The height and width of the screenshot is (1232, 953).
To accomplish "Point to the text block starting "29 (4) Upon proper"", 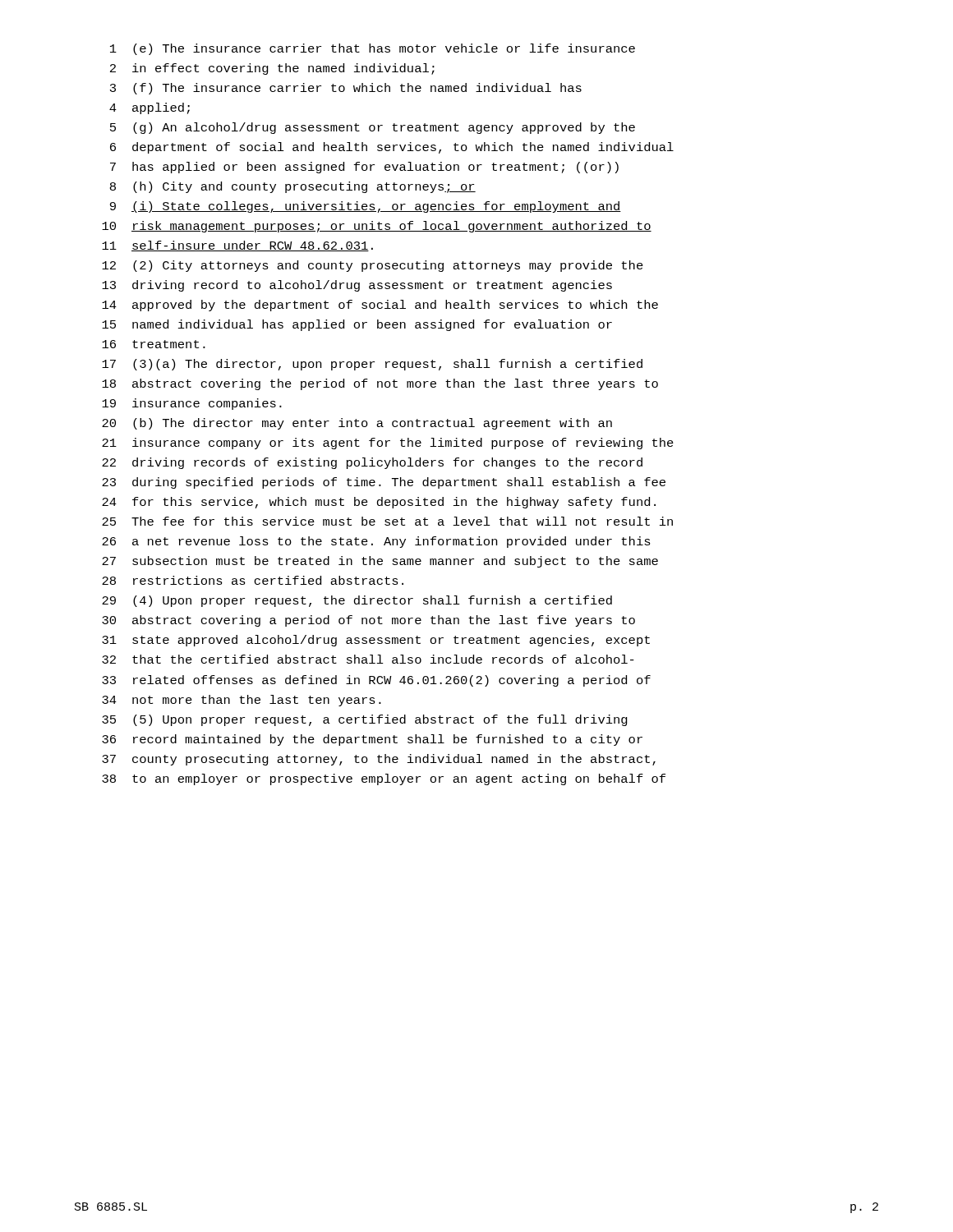I will tap(476, 602).
